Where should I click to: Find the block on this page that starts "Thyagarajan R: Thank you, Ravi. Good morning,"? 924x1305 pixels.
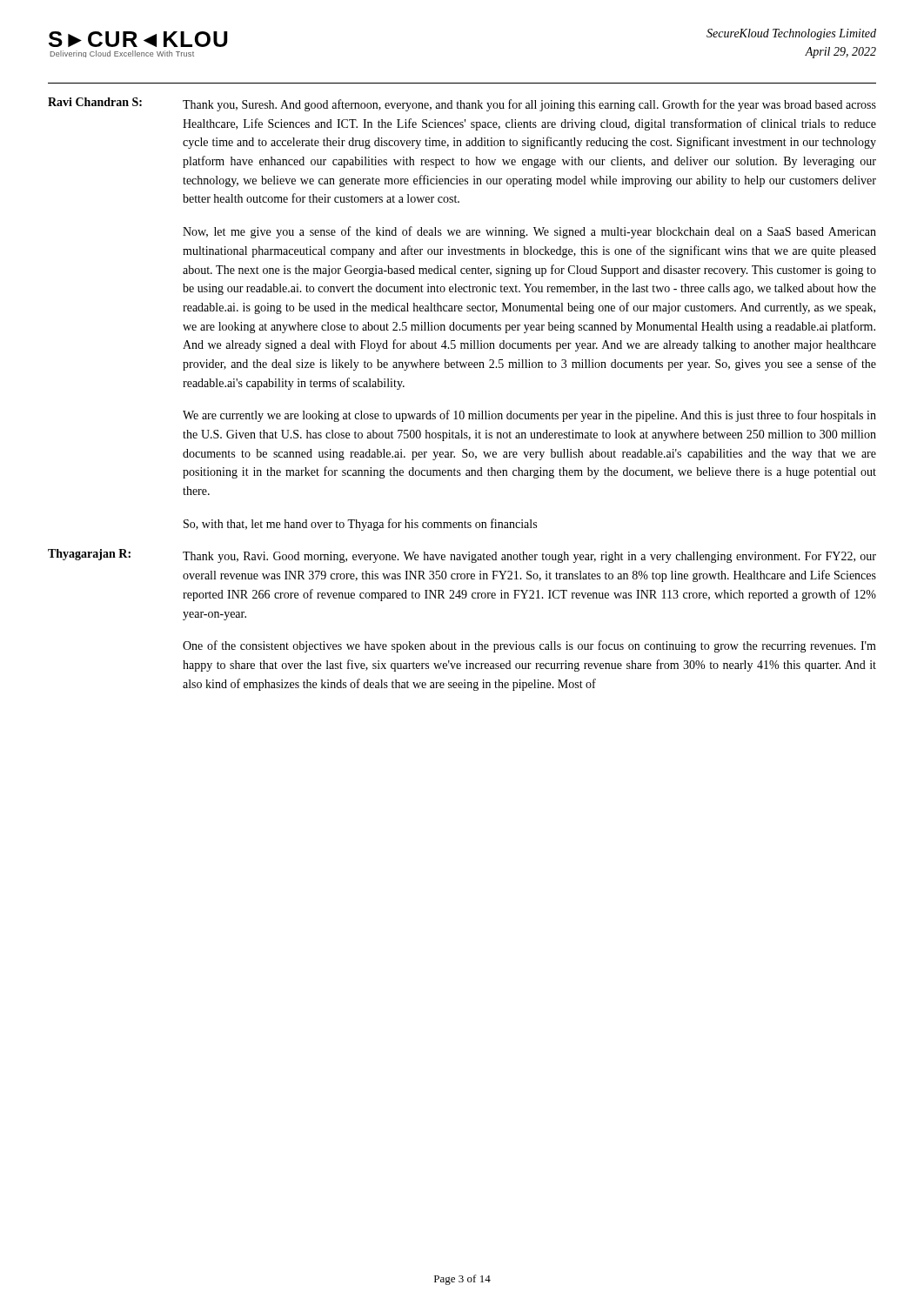click(x=462, y=585)
